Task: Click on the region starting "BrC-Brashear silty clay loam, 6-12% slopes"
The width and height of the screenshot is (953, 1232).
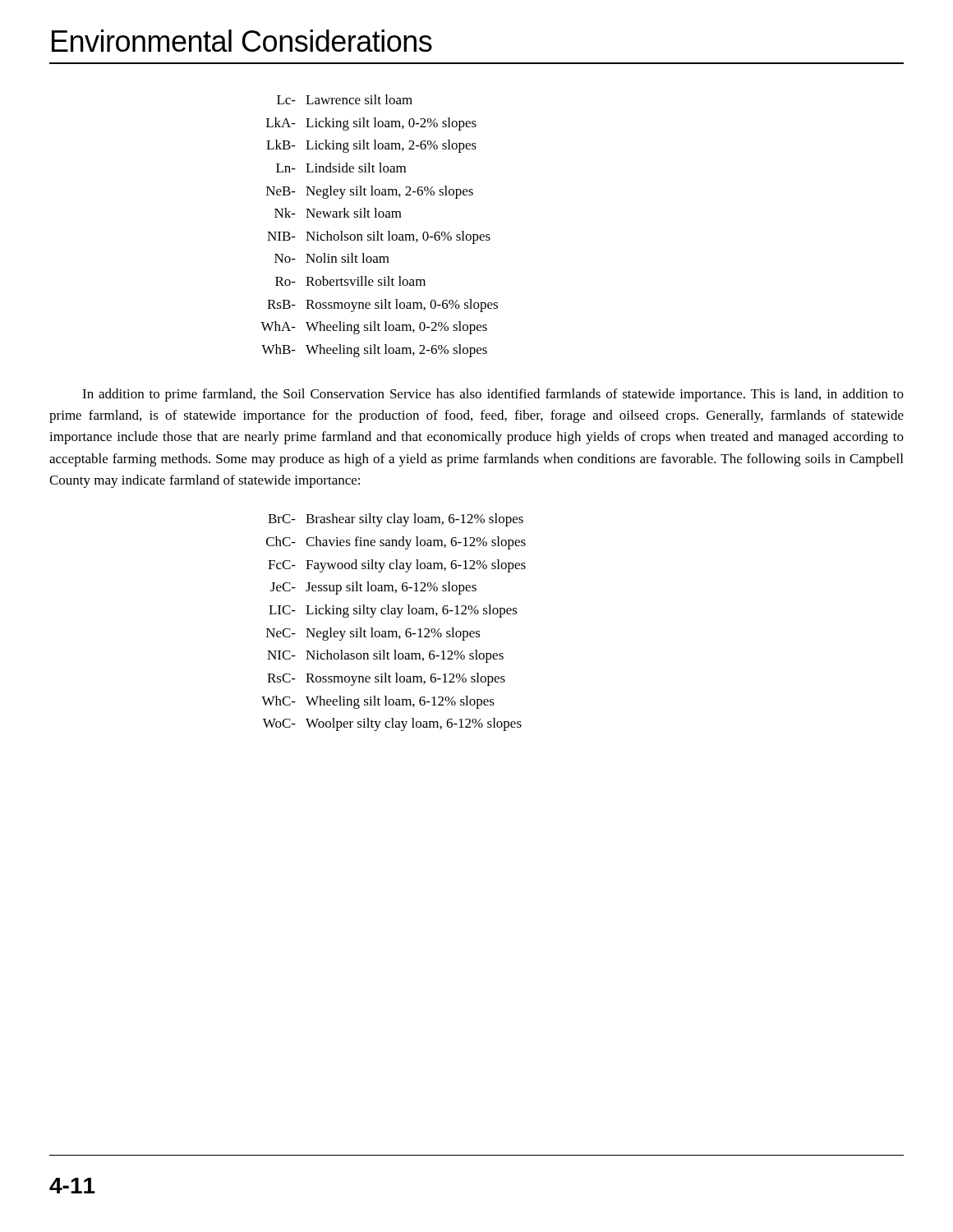Action: point(385,520)
